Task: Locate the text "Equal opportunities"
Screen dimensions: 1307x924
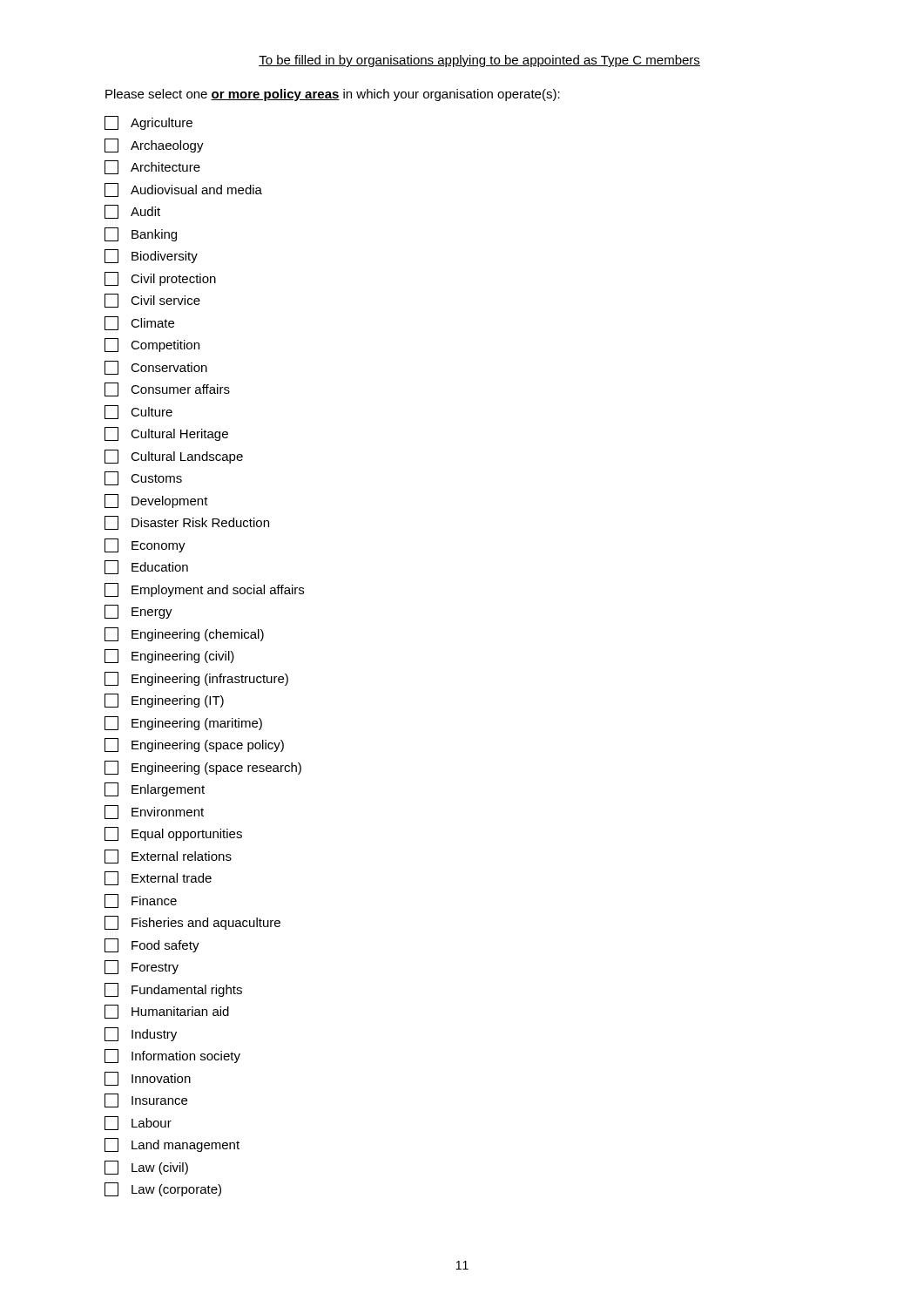Action: [173, 834]
